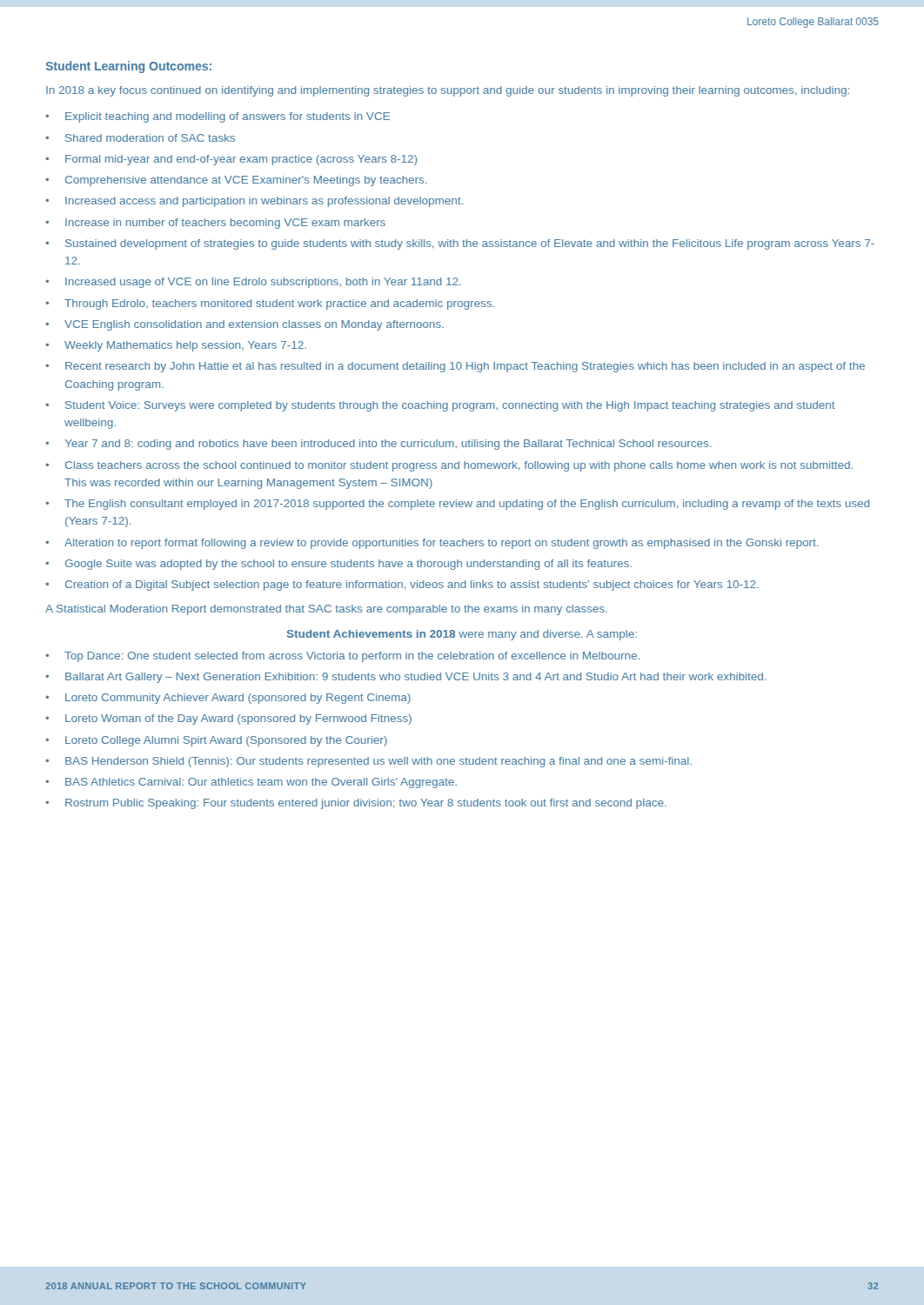Viewport: 924px width, 1305px height.
Task: Find the block on this page that starts "• Formal mid-year and end-of-year exam practice"
Action: (x=231, y=160)
